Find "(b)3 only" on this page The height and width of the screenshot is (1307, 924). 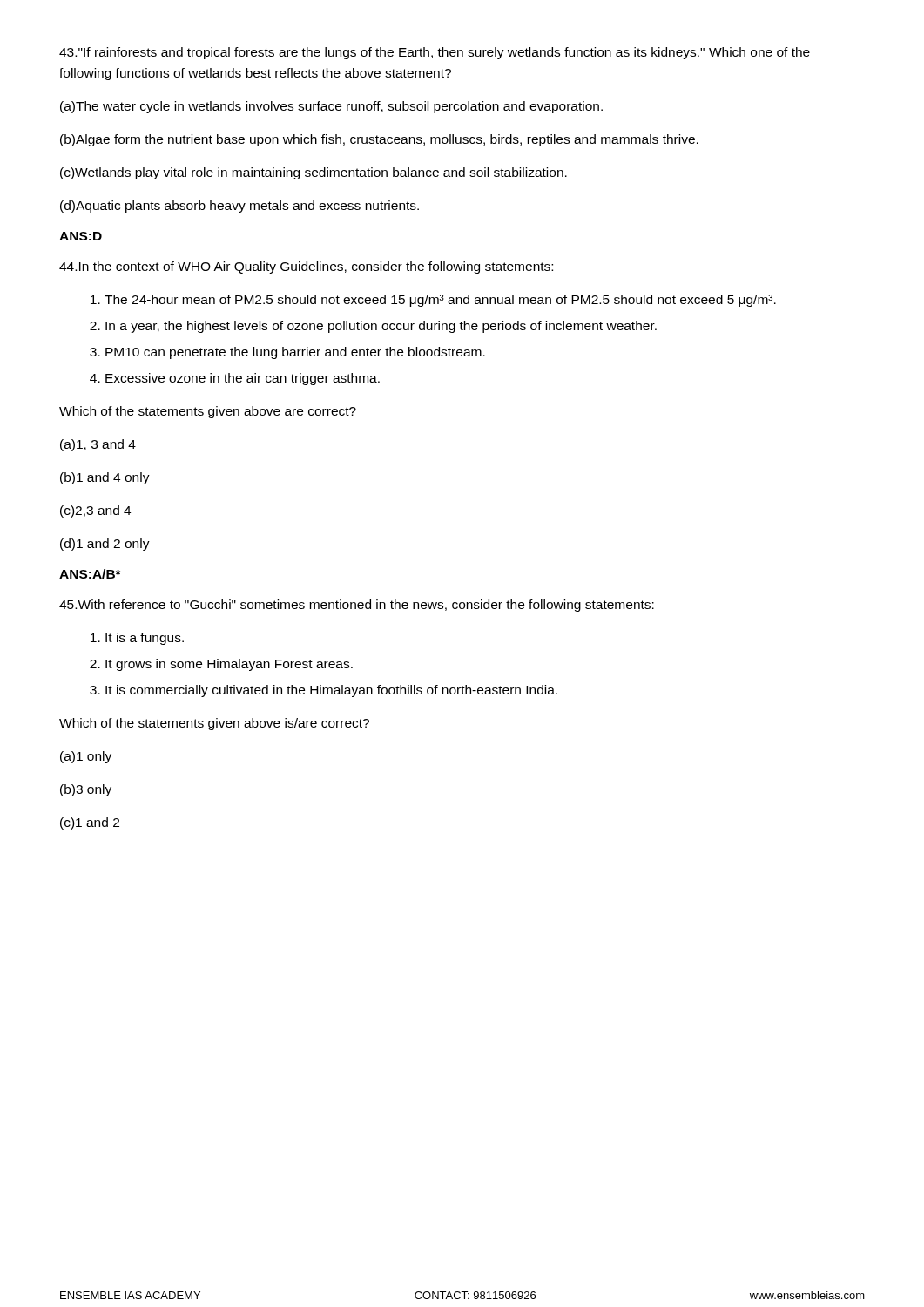pyautogui.click(x=85, y=789)
